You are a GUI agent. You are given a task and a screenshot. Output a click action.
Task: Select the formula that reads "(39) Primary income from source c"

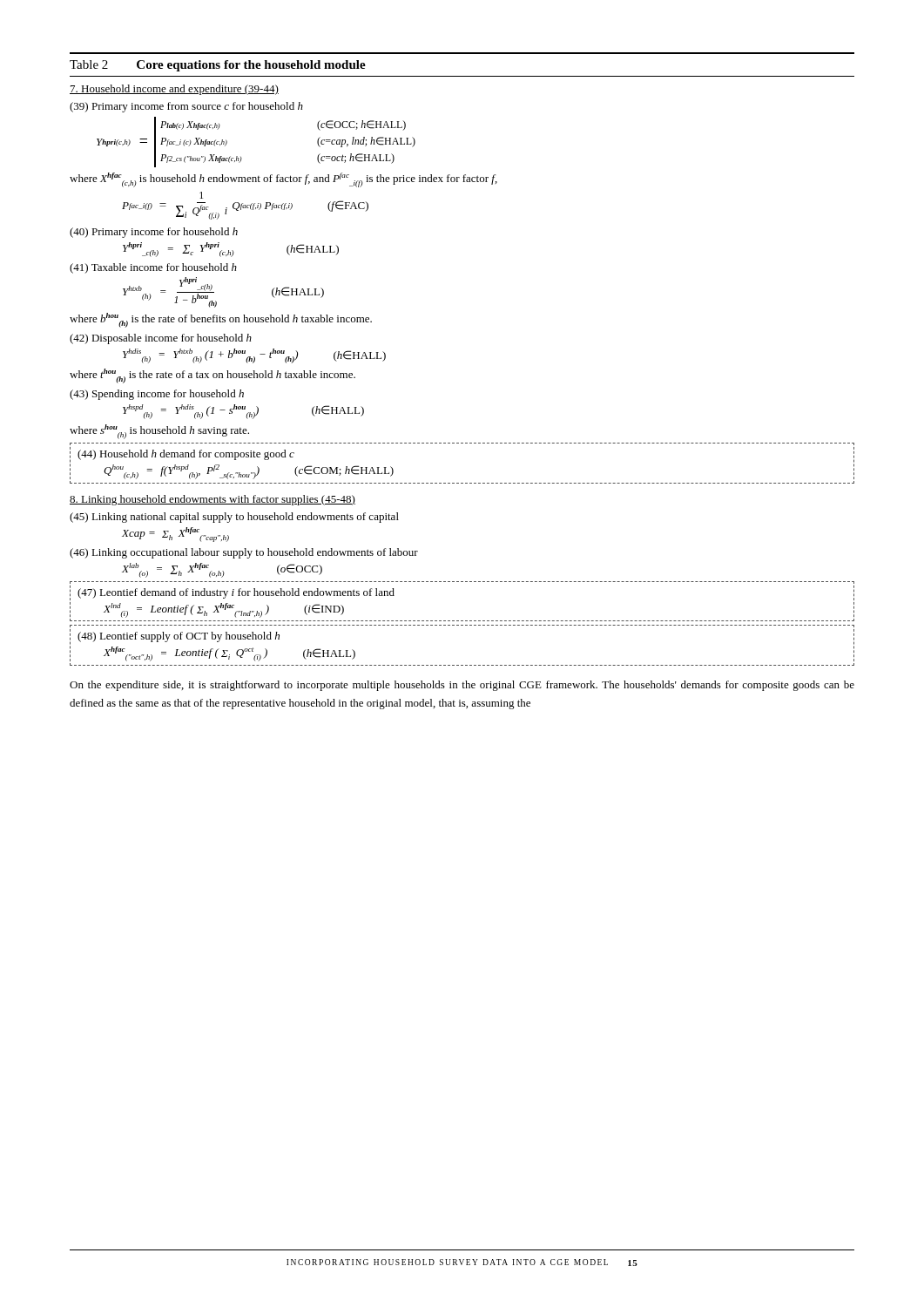click(x=186, y=107)
